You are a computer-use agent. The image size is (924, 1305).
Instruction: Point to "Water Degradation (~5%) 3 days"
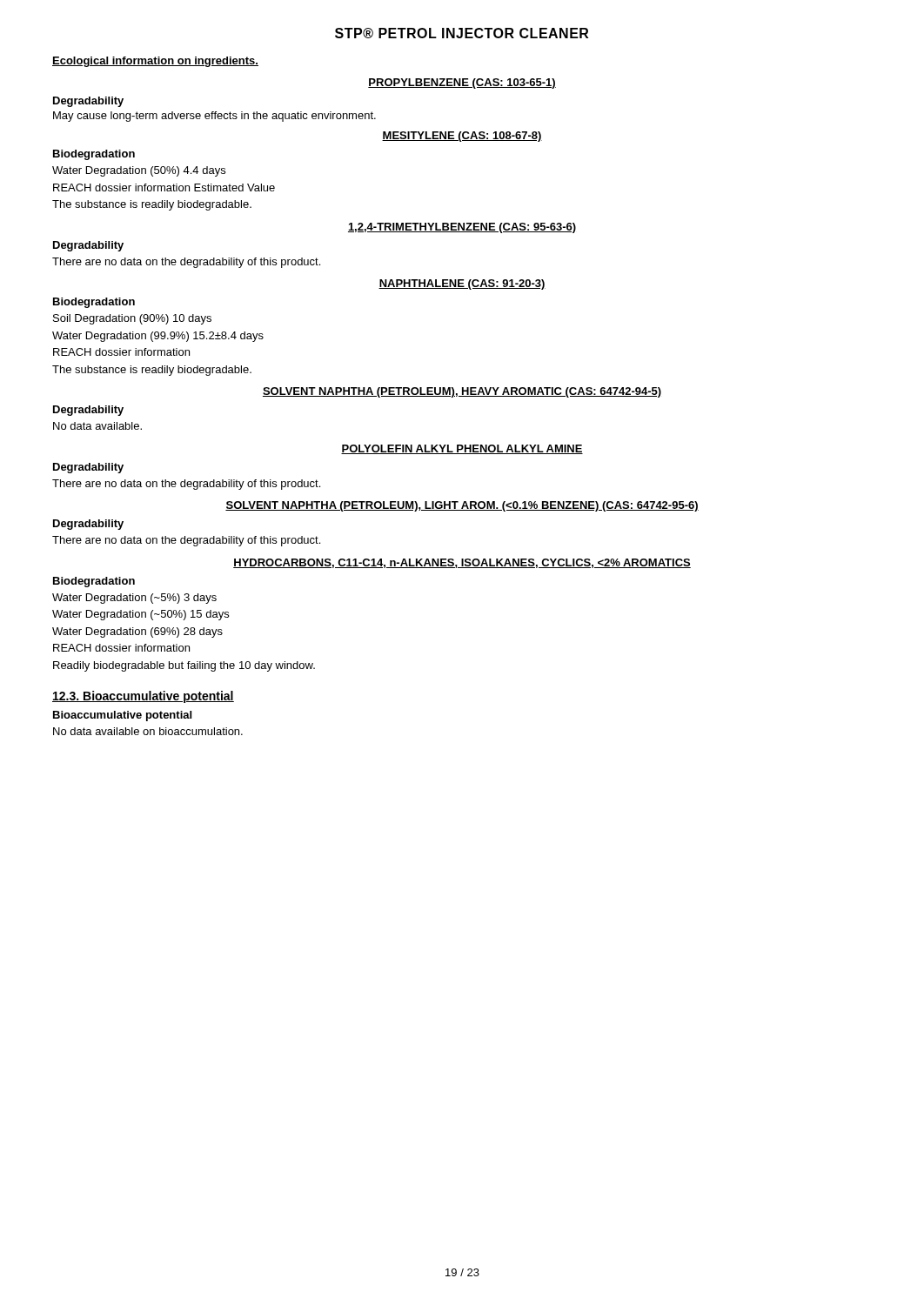[x=135, y=597]
